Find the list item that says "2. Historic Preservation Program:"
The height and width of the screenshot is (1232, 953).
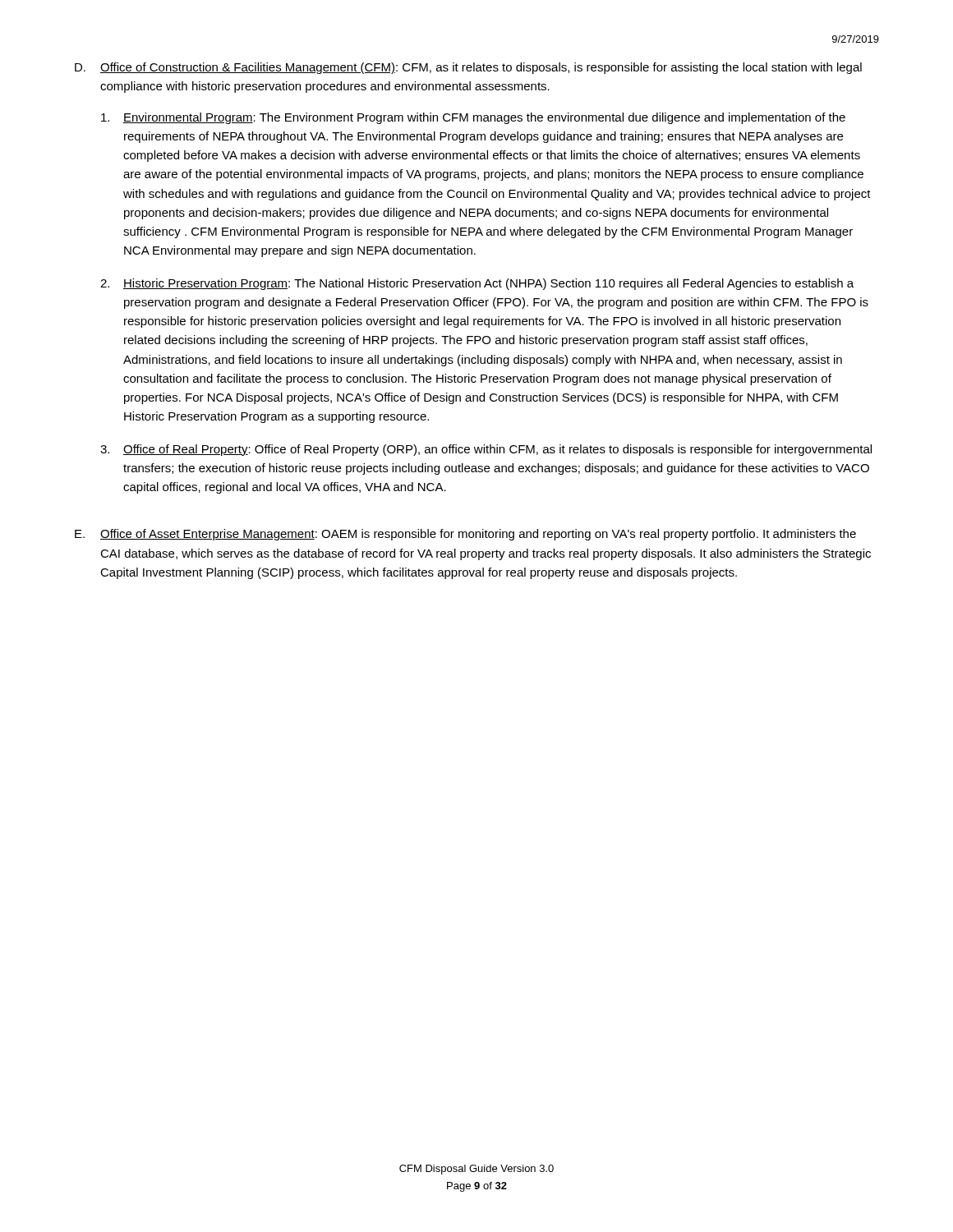click(490, 350)
